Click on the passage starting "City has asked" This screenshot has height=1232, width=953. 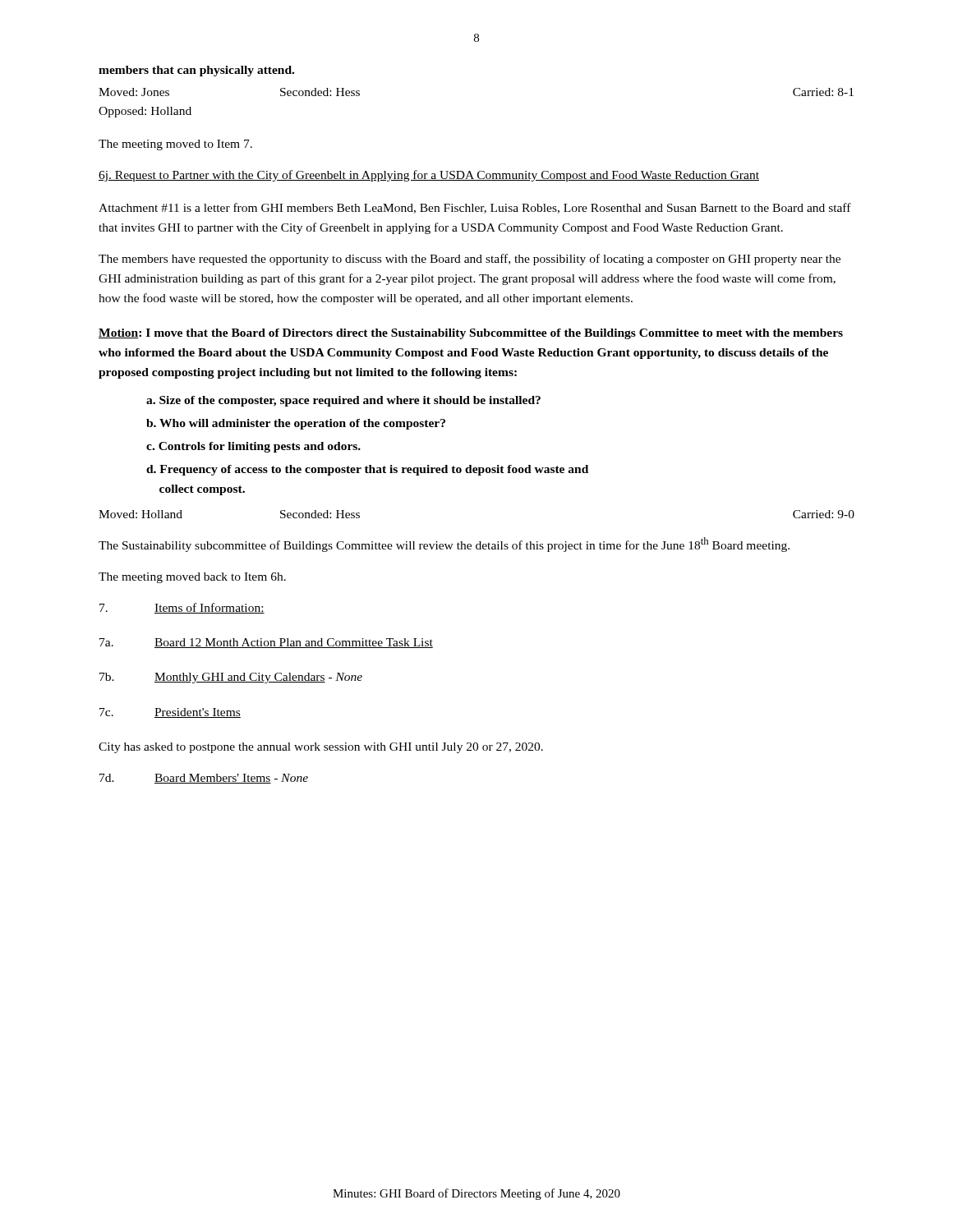(x=476, y=746)
